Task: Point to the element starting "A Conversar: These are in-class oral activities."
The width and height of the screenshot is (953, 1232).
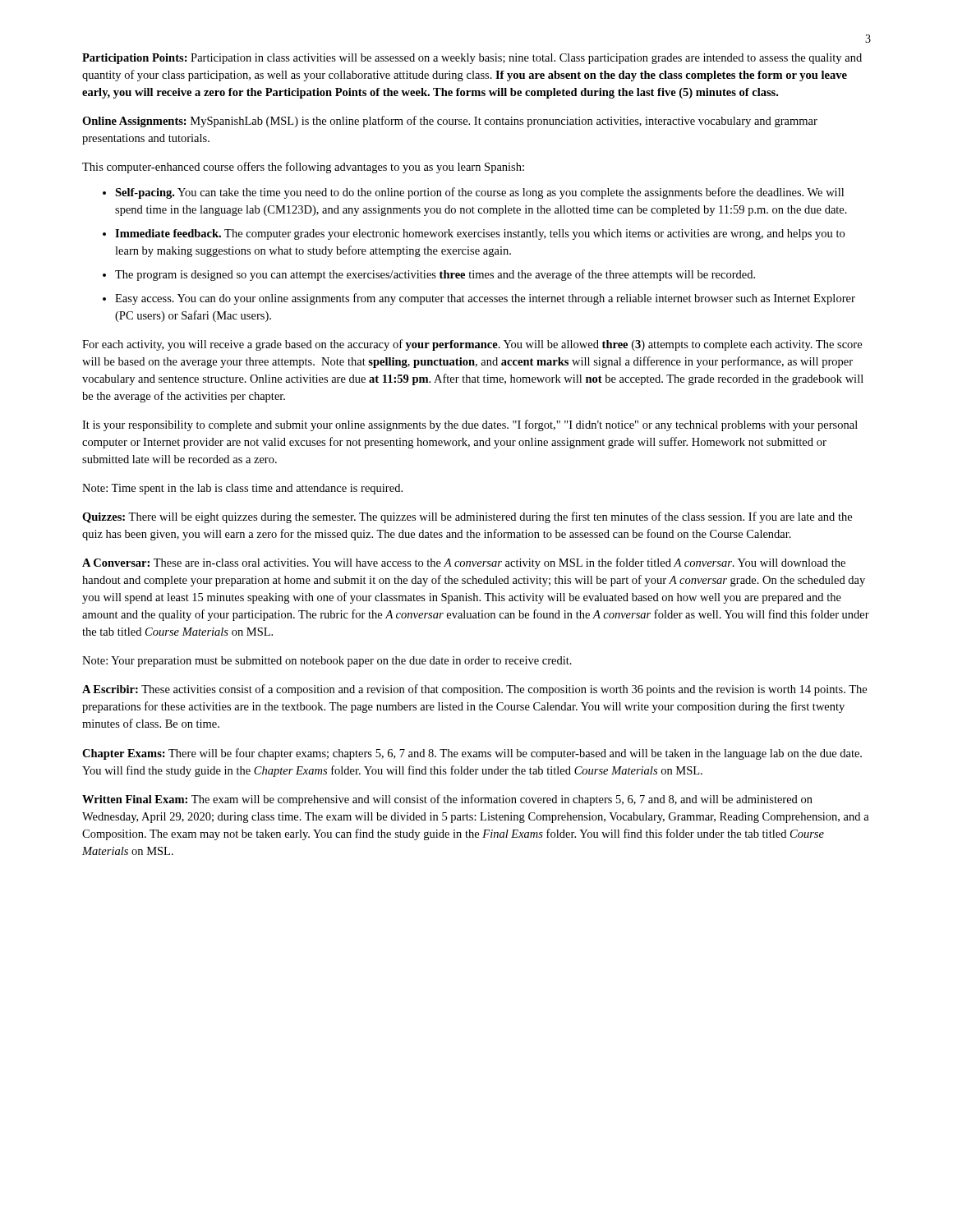Action: click(475, 597)
